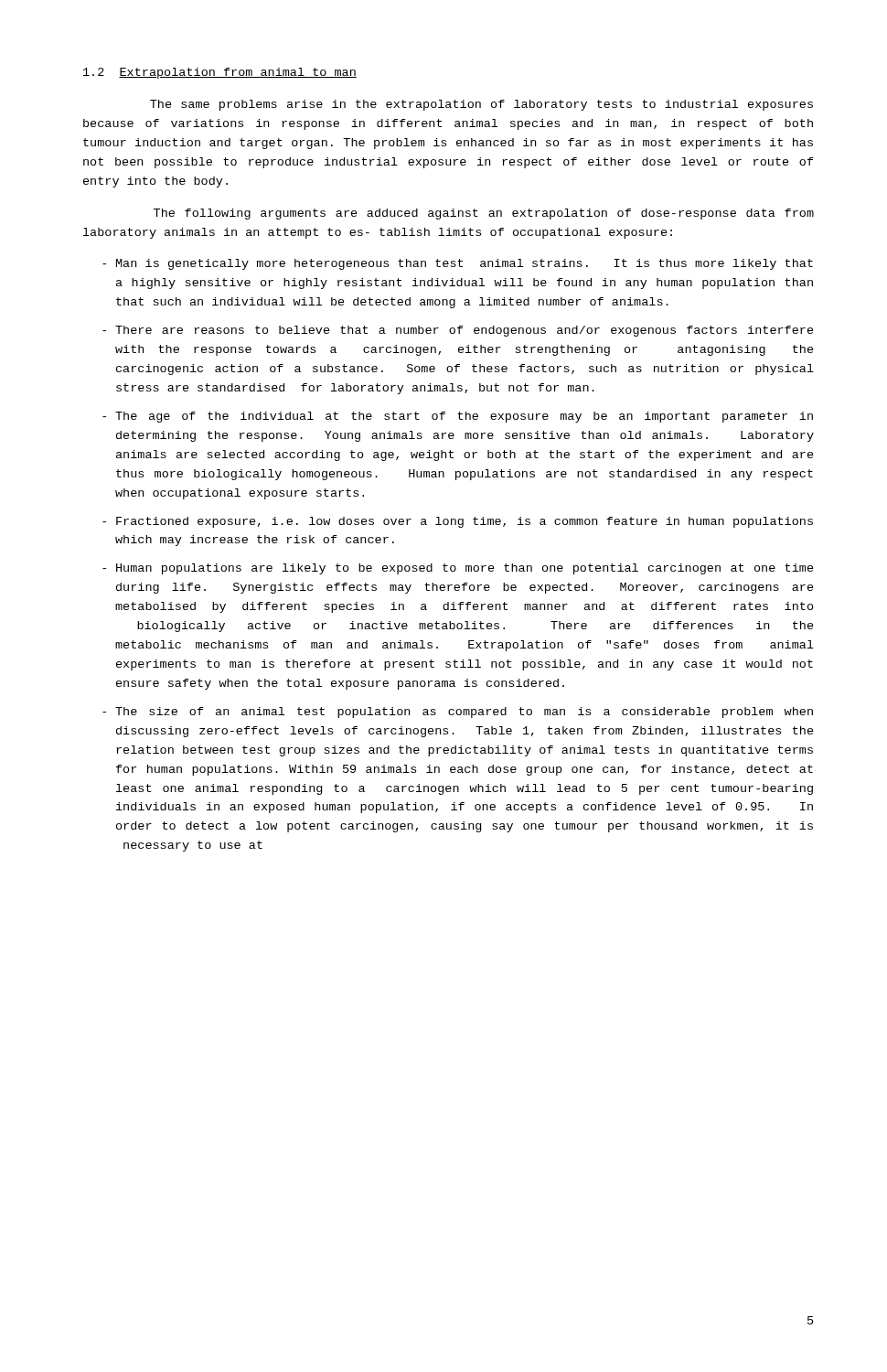Screen dimensions: 1372x887
Task: Point to the block beginning "The following arguments are adduced against an"
Action: tap(448, 223)
